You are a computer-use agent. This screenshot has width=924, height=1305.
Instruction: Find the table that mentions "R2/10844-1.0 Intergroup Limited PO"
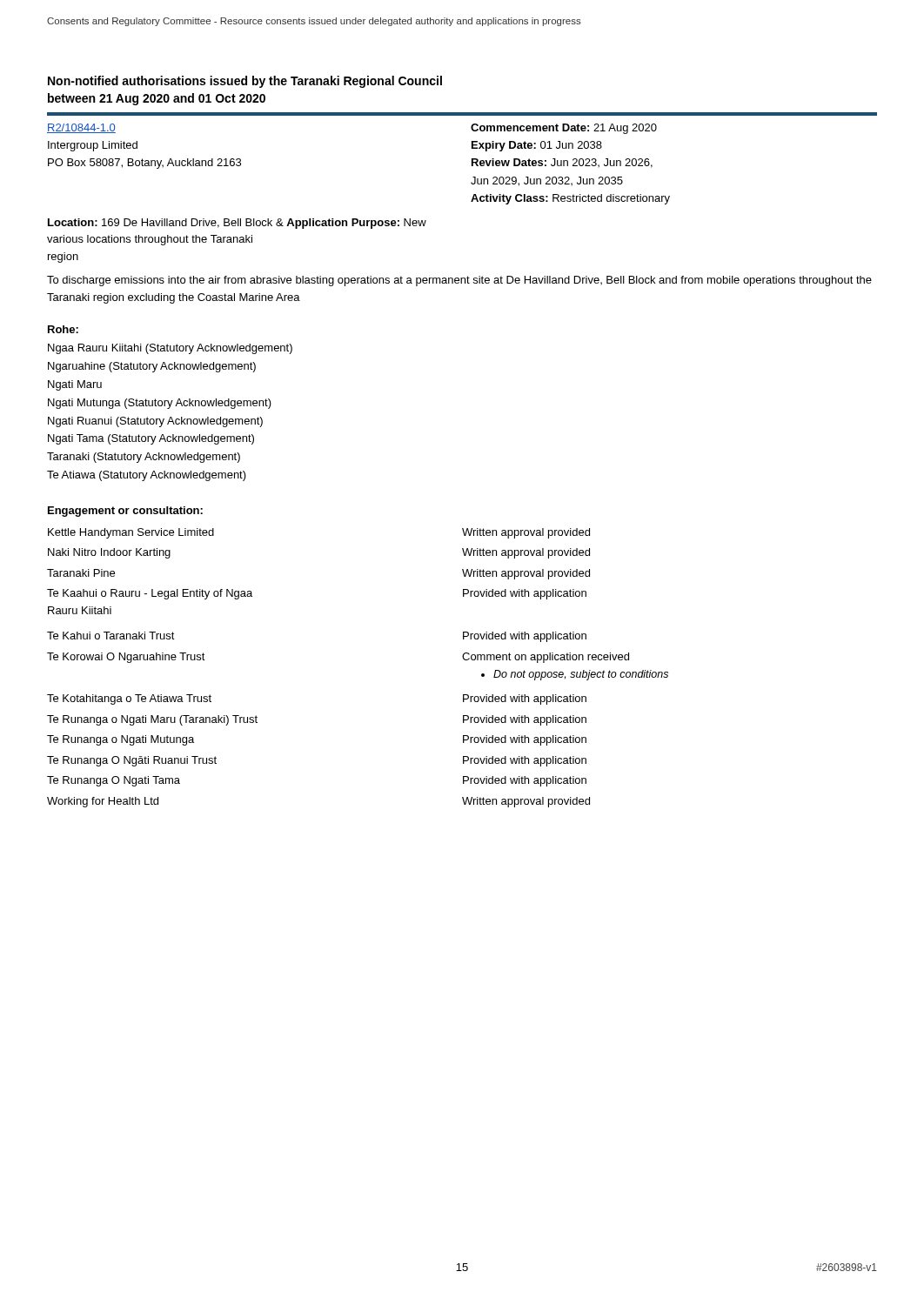(x=462, y=163)
